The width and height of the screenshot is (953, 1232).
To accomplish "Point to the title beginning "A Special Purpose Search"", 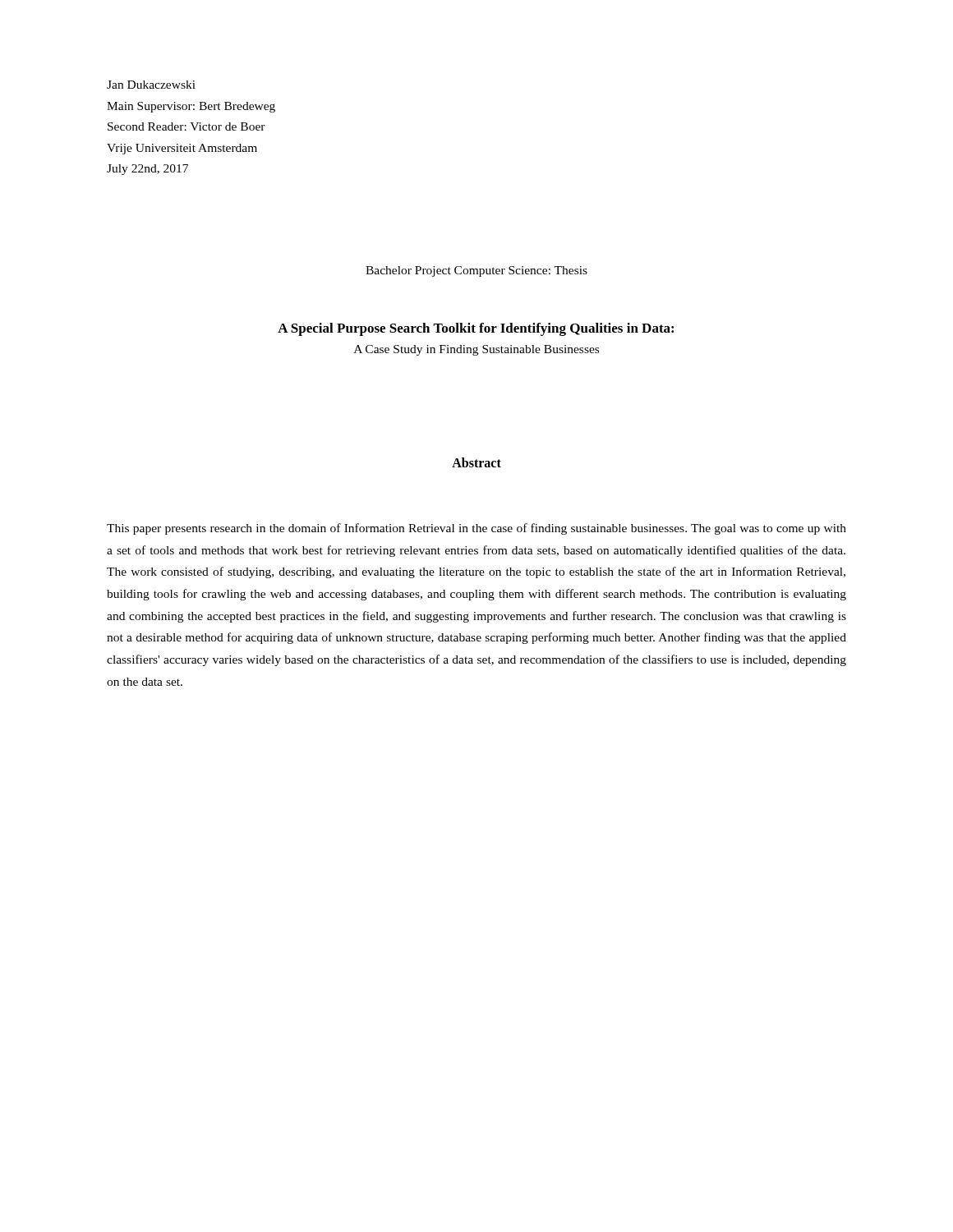I will point(476,338).
